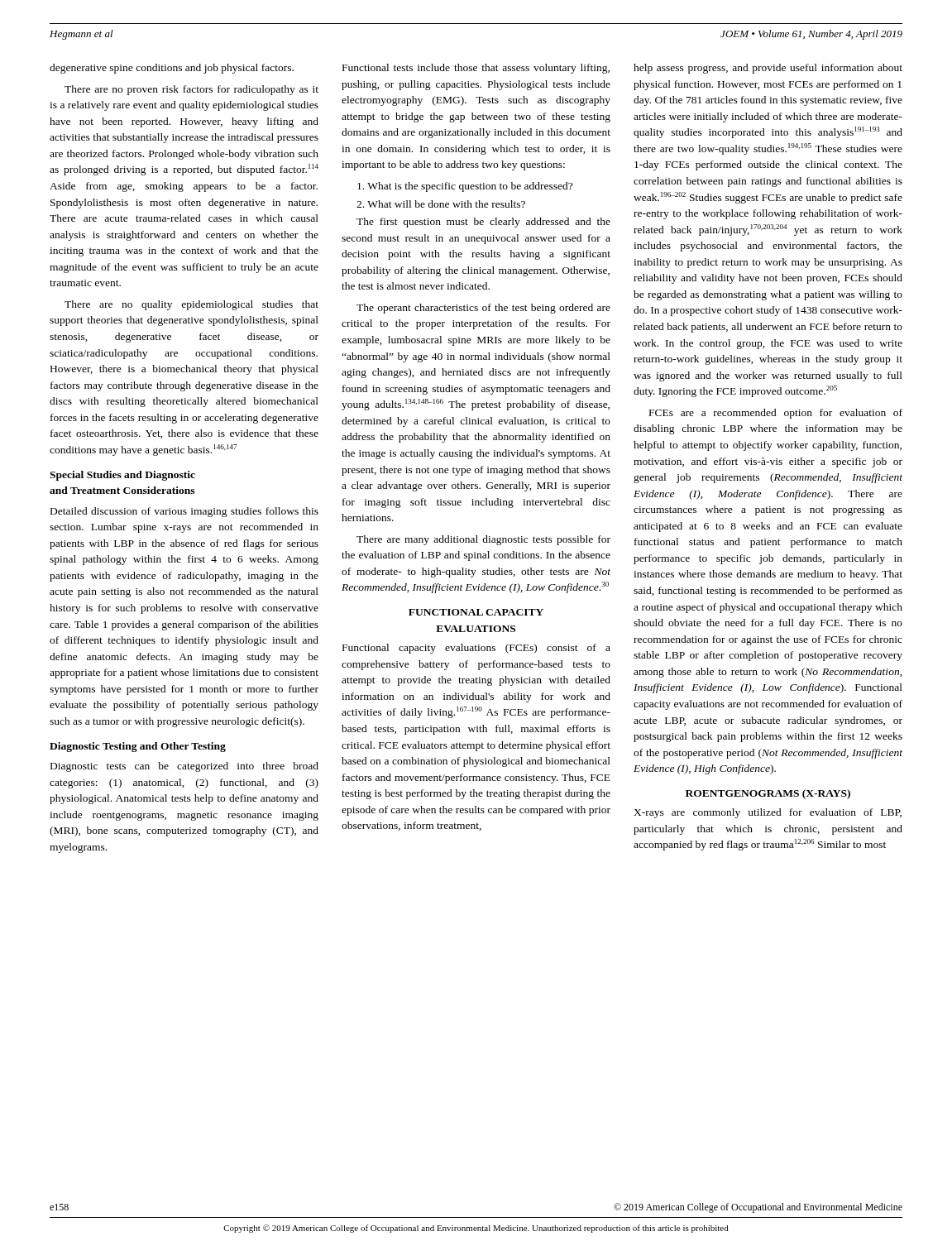
Task: Navigate to the passage starting "Diagnostic Testing and Other Testing"
Action: 138,745
